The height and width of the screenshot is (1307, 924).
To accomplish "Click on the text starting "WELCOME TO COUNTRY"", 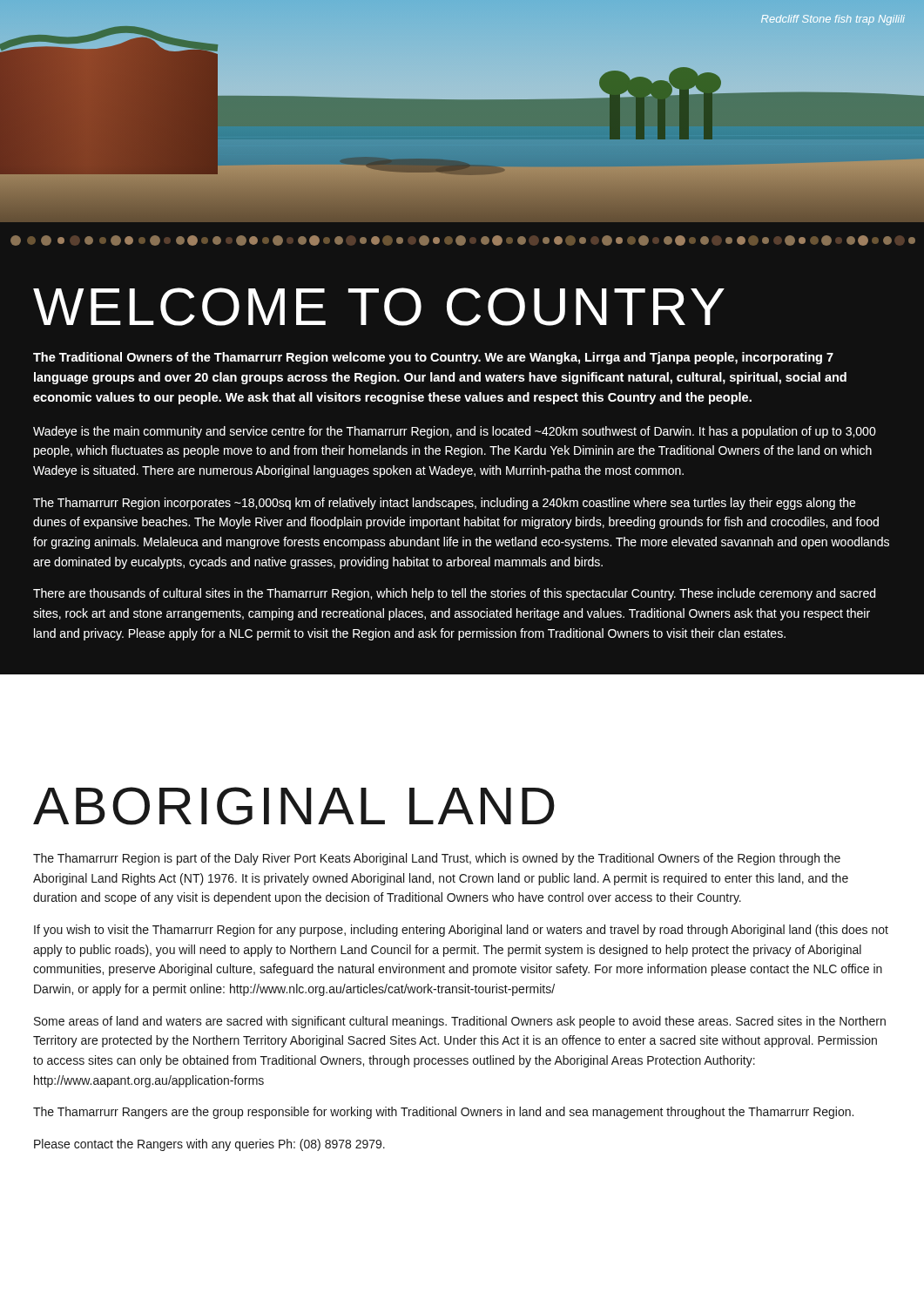I will coord(381,307).
